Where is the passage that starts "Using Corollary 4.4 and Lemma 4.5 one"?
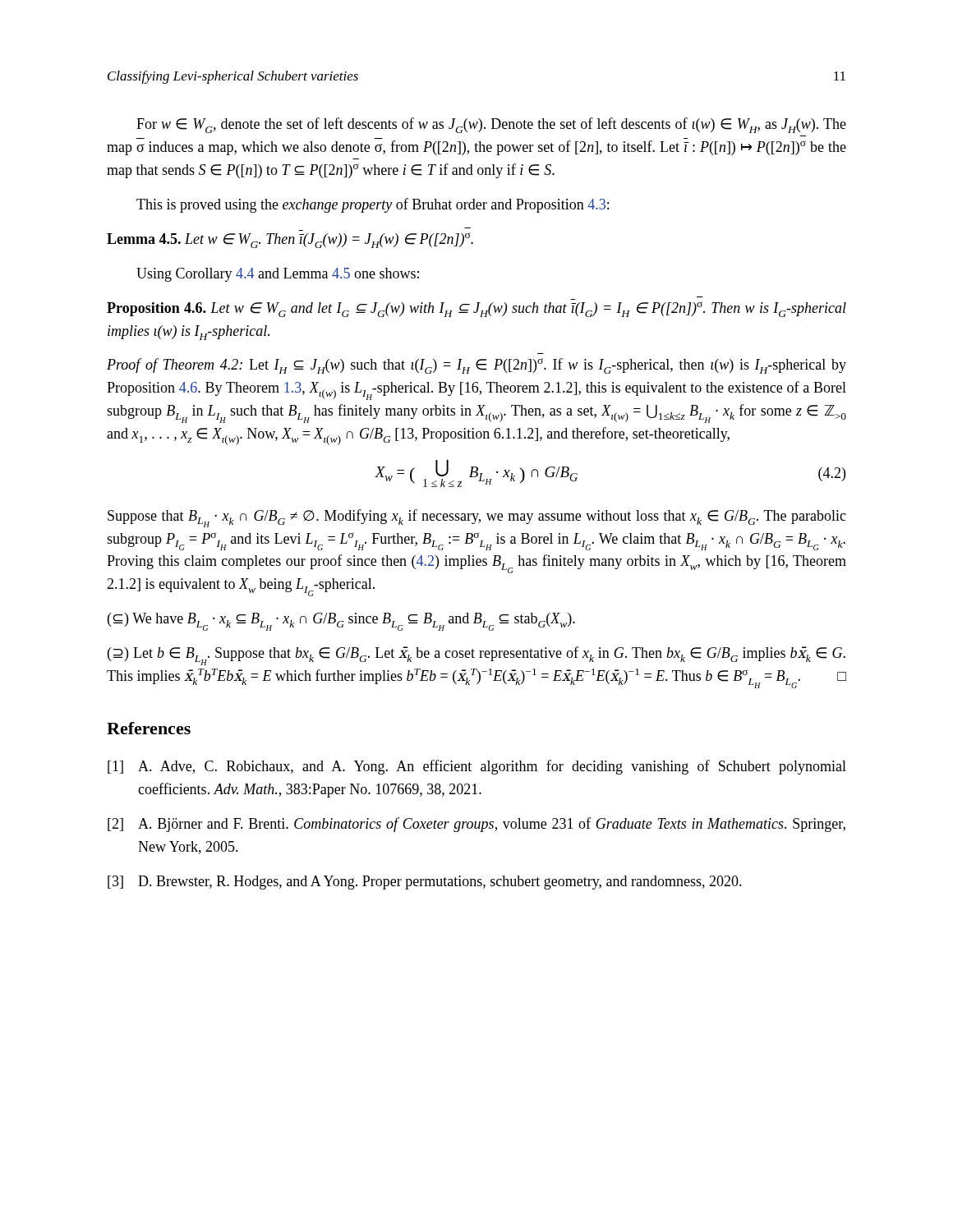The width and height of the screenshot is (953, 1232). click(x=278, y=275)
